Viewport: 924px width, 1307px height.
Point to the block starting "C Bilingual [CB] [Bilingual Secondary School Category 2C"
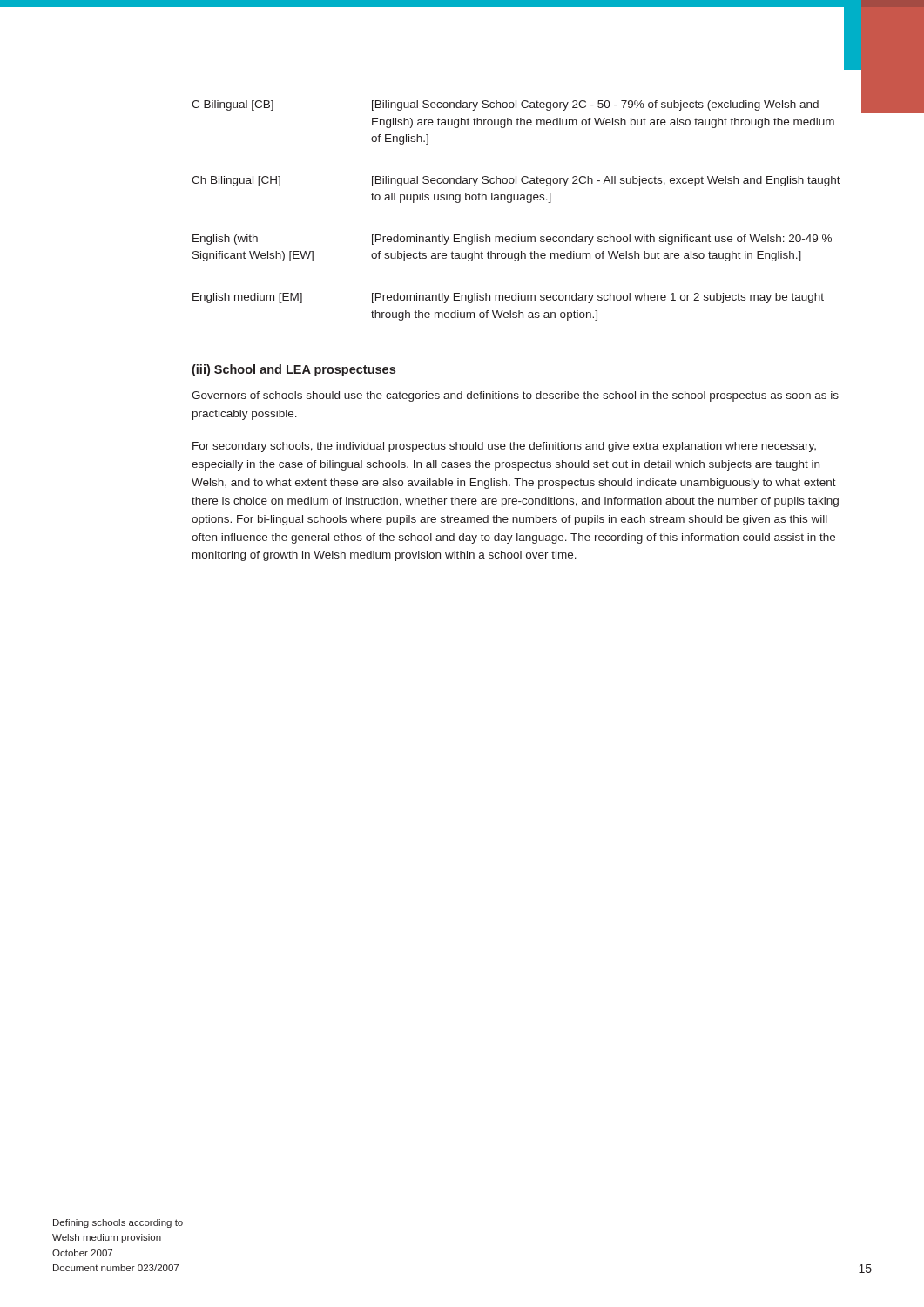point(518,121)
